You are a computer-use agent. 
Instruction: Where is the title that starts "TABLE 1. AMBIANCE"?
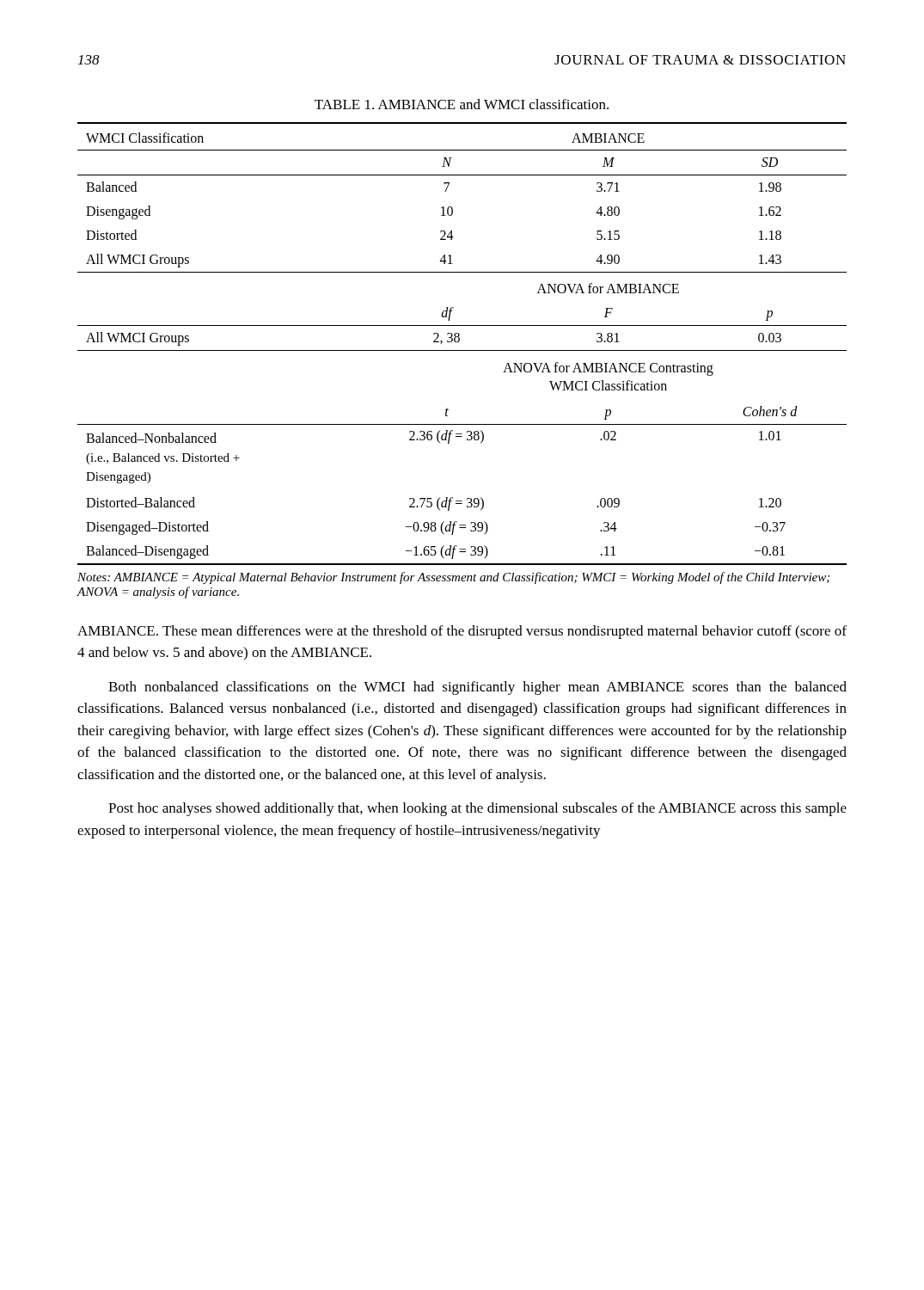(462, 104)
